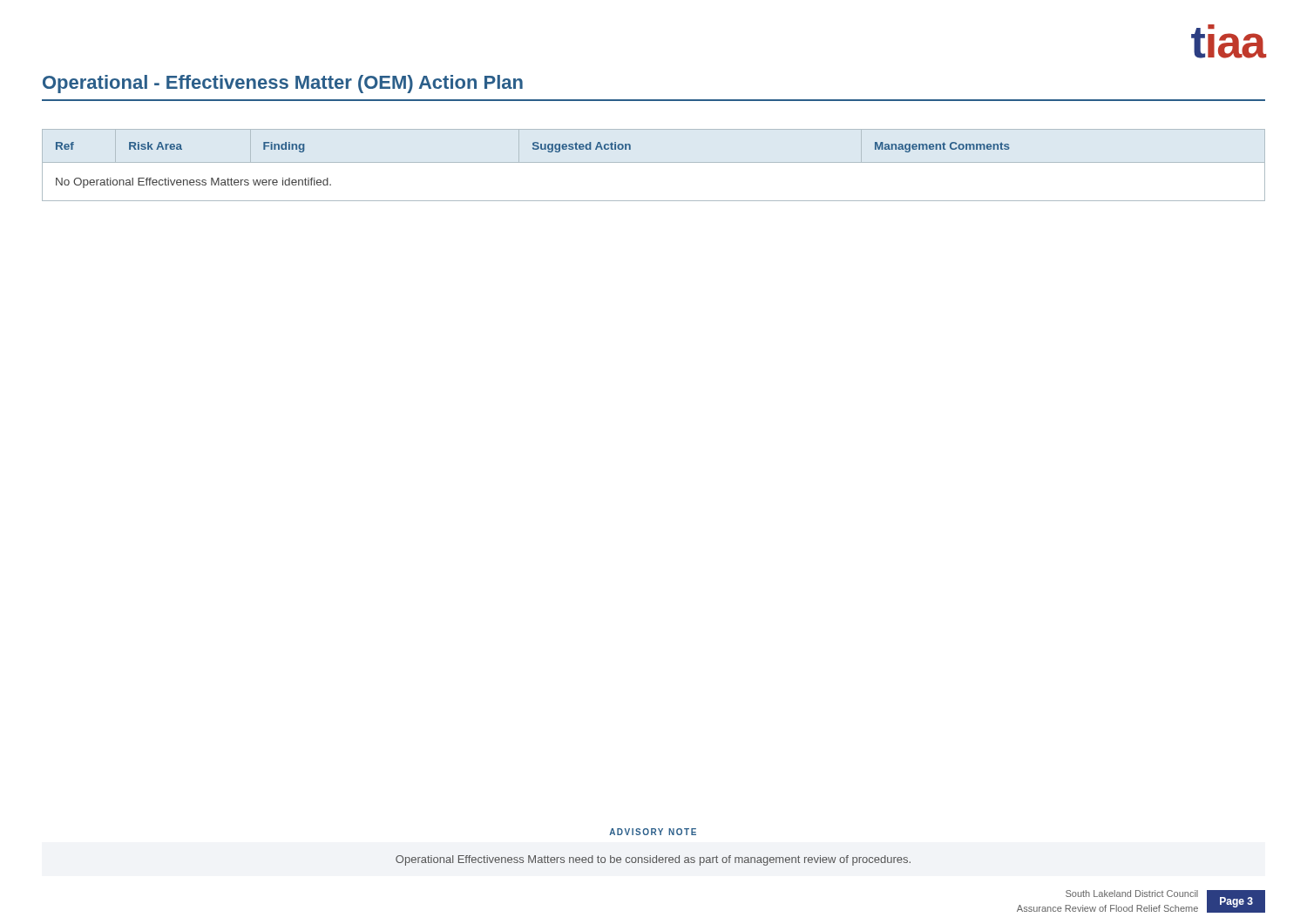Click the passage that begins "Operational Effectiveness Matters need to be considered"
Screen dimensions: 924x1307
point(654,859)
